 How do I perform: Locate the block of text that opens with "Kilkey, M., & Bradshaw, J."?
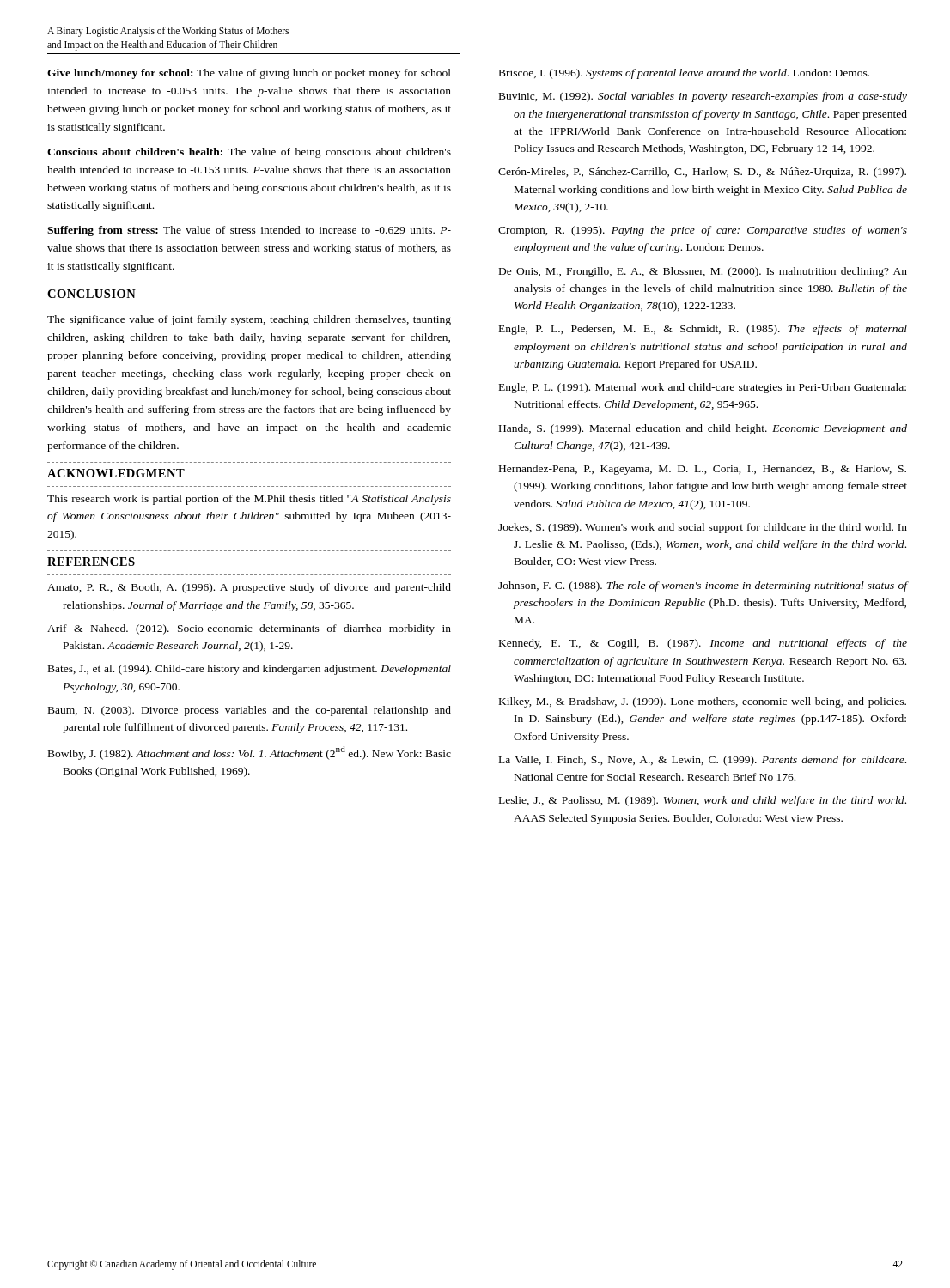(x=703, y=718)
